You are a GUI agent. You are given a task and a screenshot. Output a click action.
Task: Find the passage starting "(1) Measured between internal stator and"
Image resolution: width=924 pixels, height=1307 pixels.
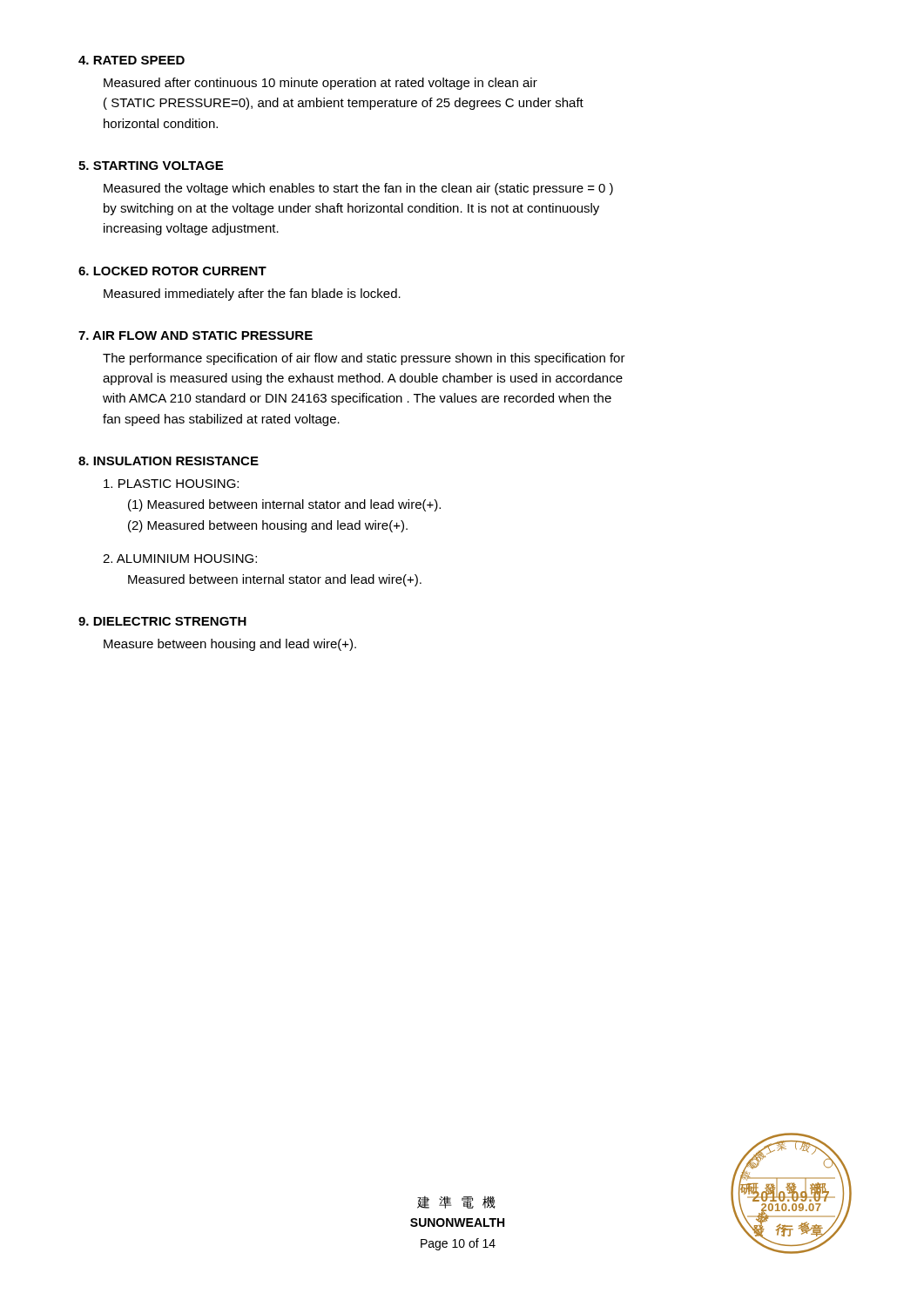pyautogui.click(x=285, y=504)
